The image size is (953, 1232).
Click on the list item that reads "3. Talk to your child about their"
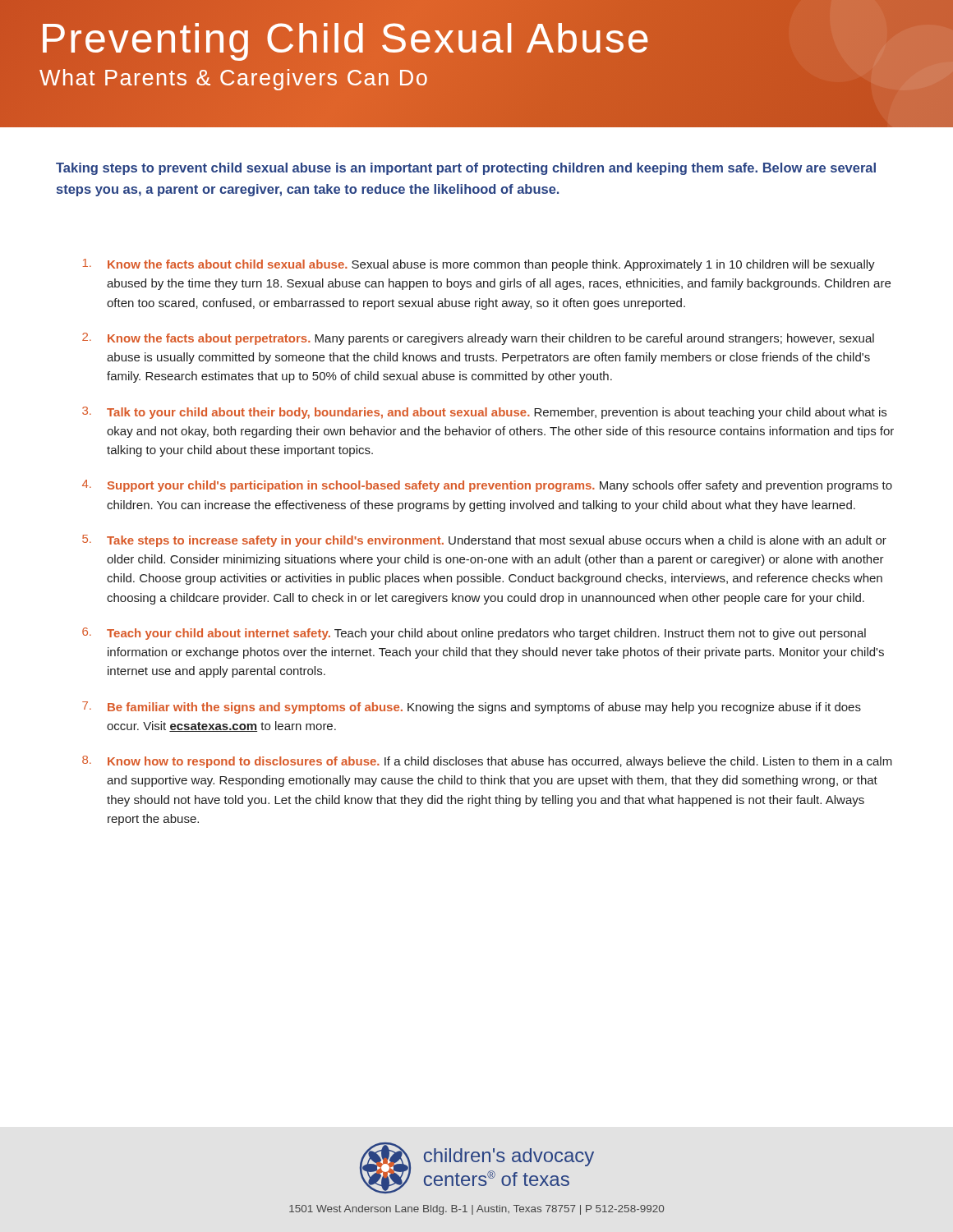[476, 431]
